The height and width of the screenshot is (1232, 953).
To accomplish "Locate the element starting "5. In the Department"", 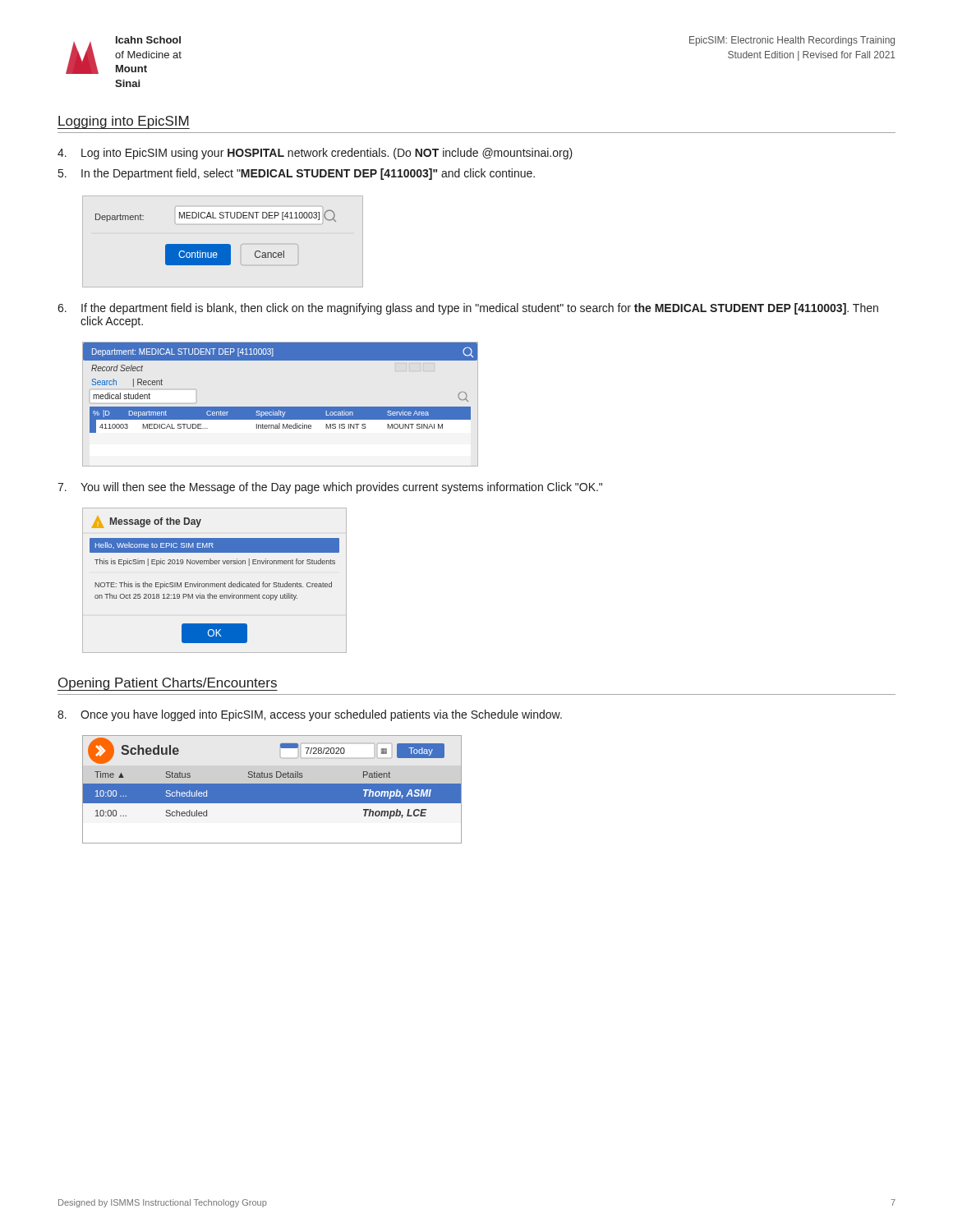I will (x=297, y=173).
